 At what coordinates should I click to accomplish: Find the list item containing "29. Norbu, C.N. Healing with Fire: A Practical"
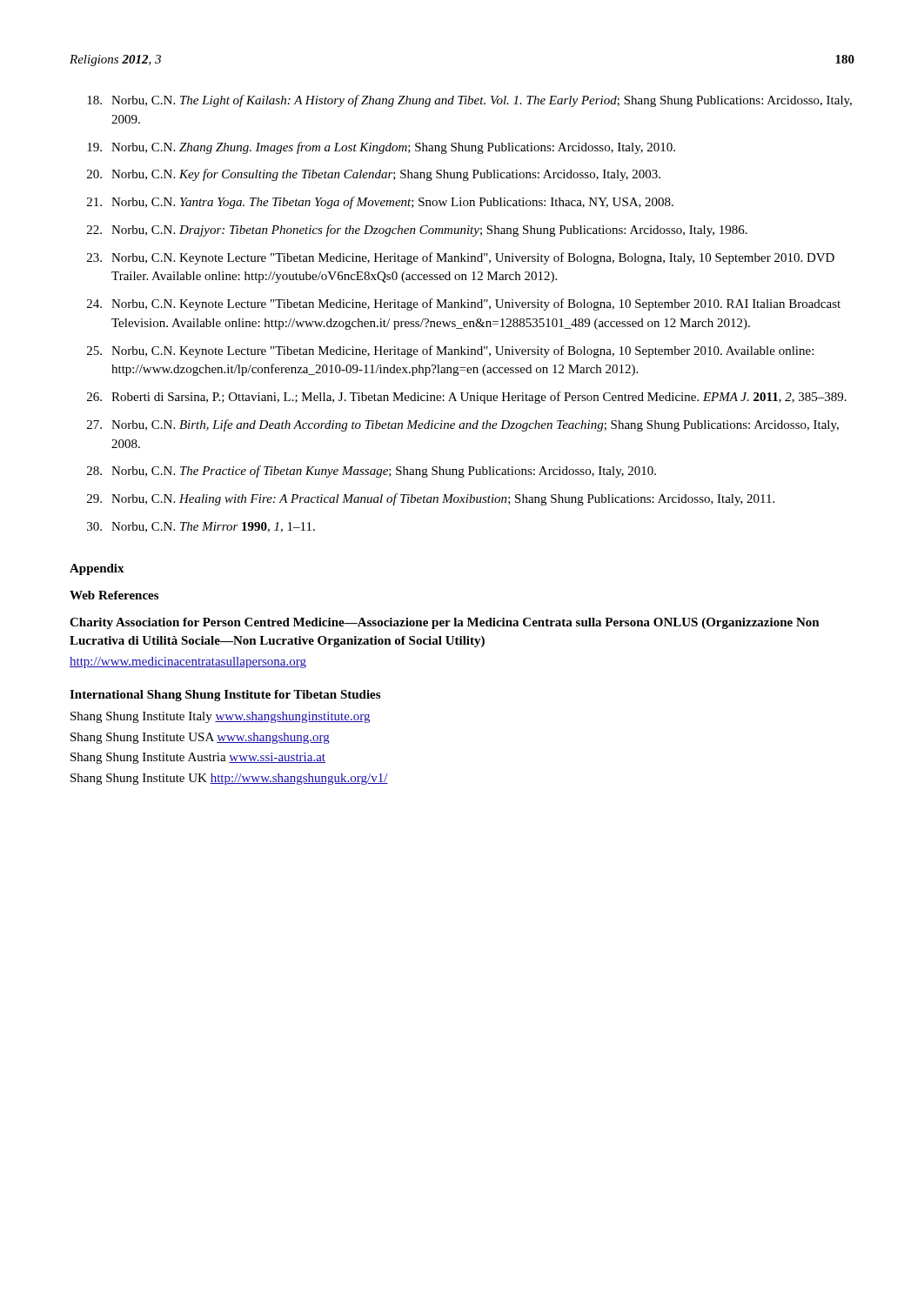(462, 499)
